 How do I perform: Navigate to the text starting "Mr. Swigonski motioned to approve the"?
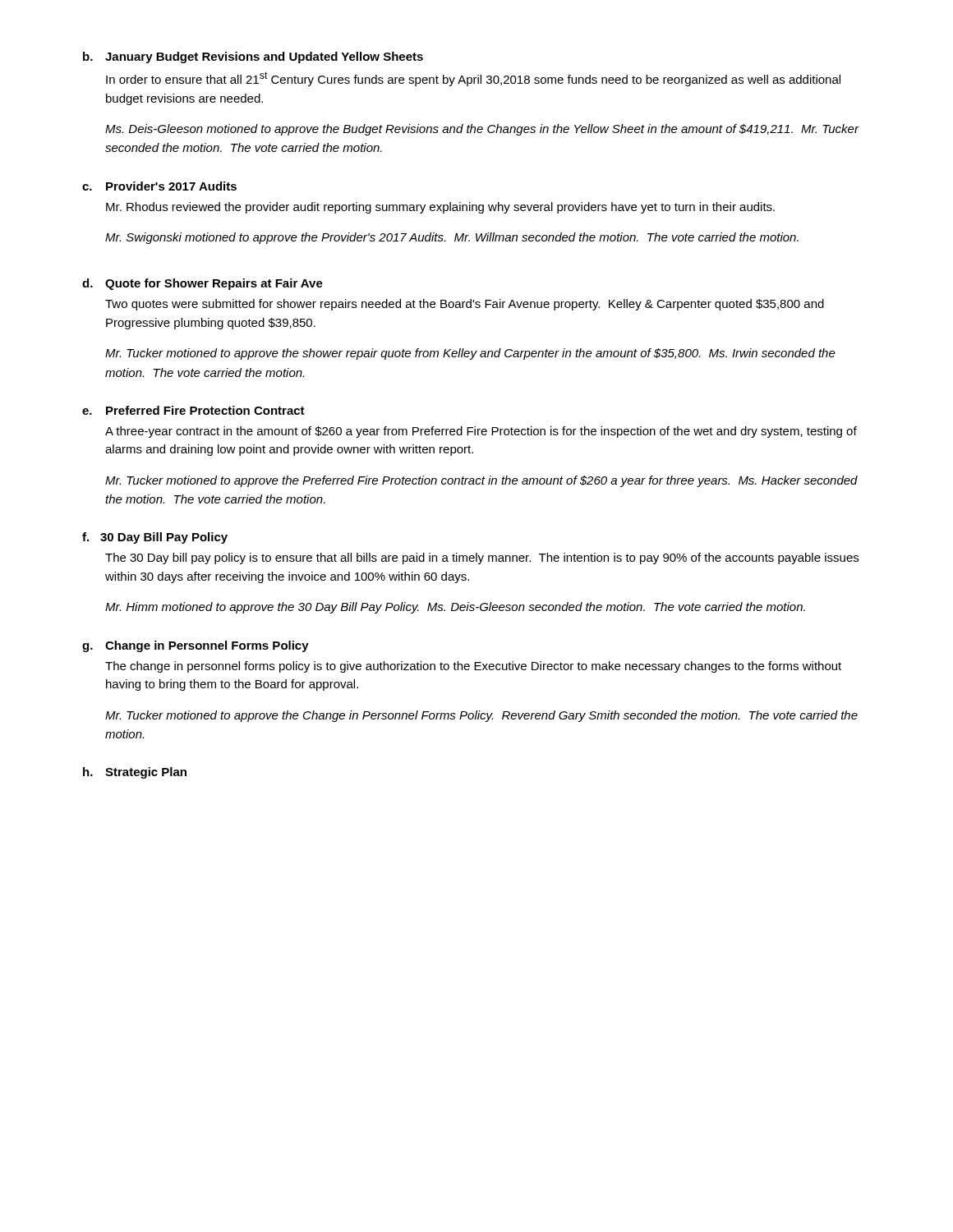(x=452, y=237)
